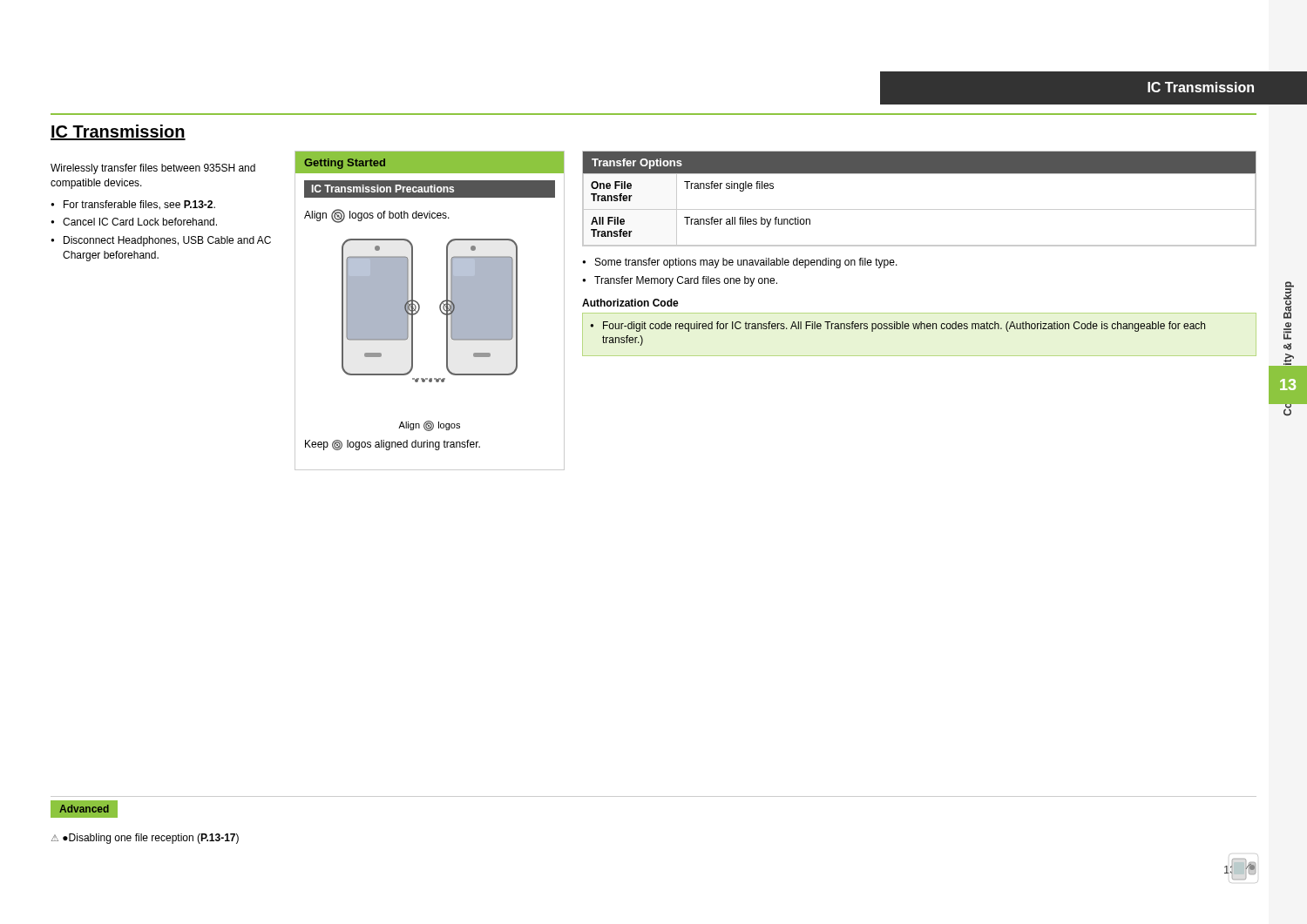The width and height of the screenshot is (1307, 924).
Task: Where is the passage that starts "Some transfer options may be"?
Action: (746, 262)
